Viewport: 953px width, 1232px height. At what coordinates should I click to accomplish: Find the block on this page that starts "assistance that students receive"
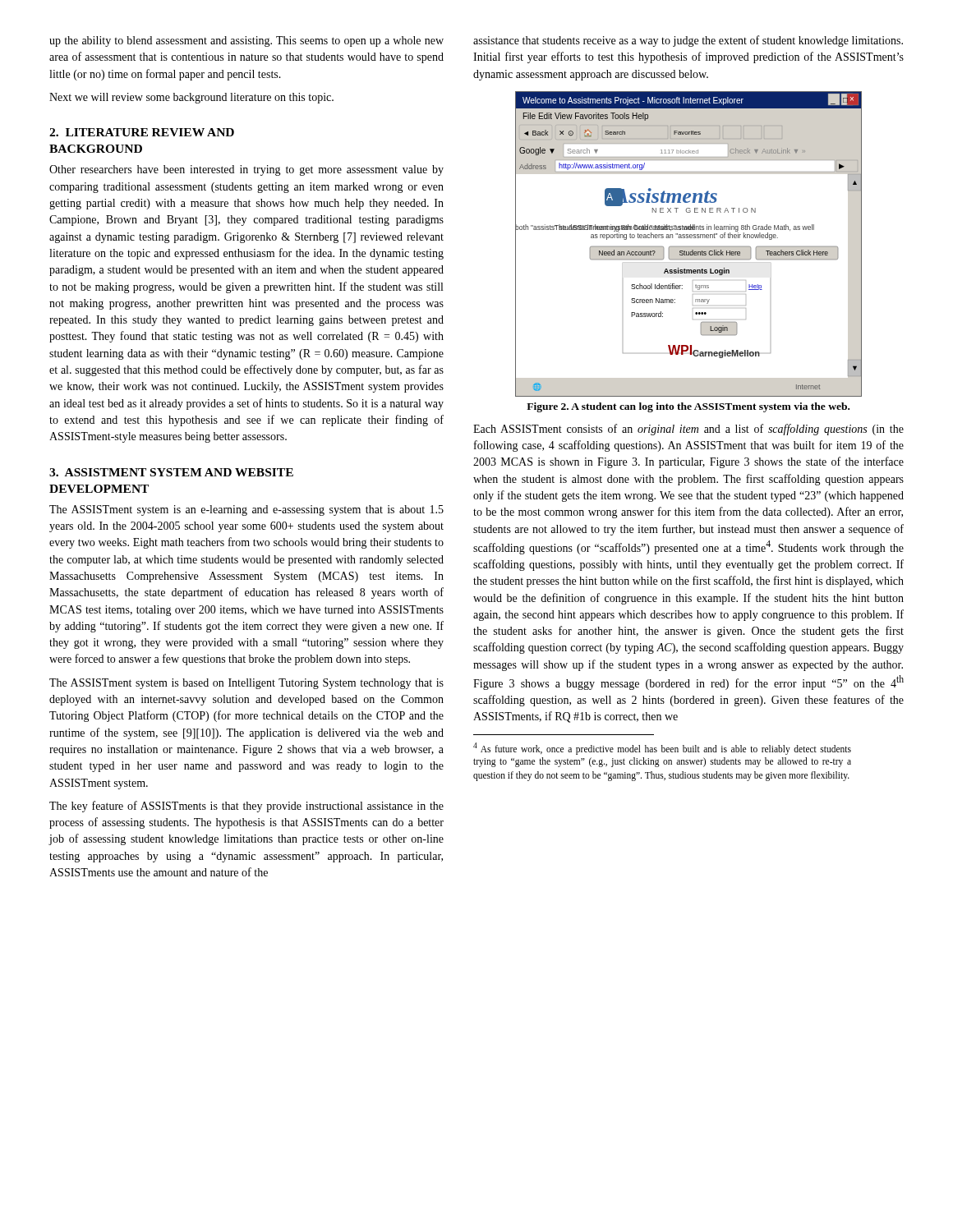[688, 58]
